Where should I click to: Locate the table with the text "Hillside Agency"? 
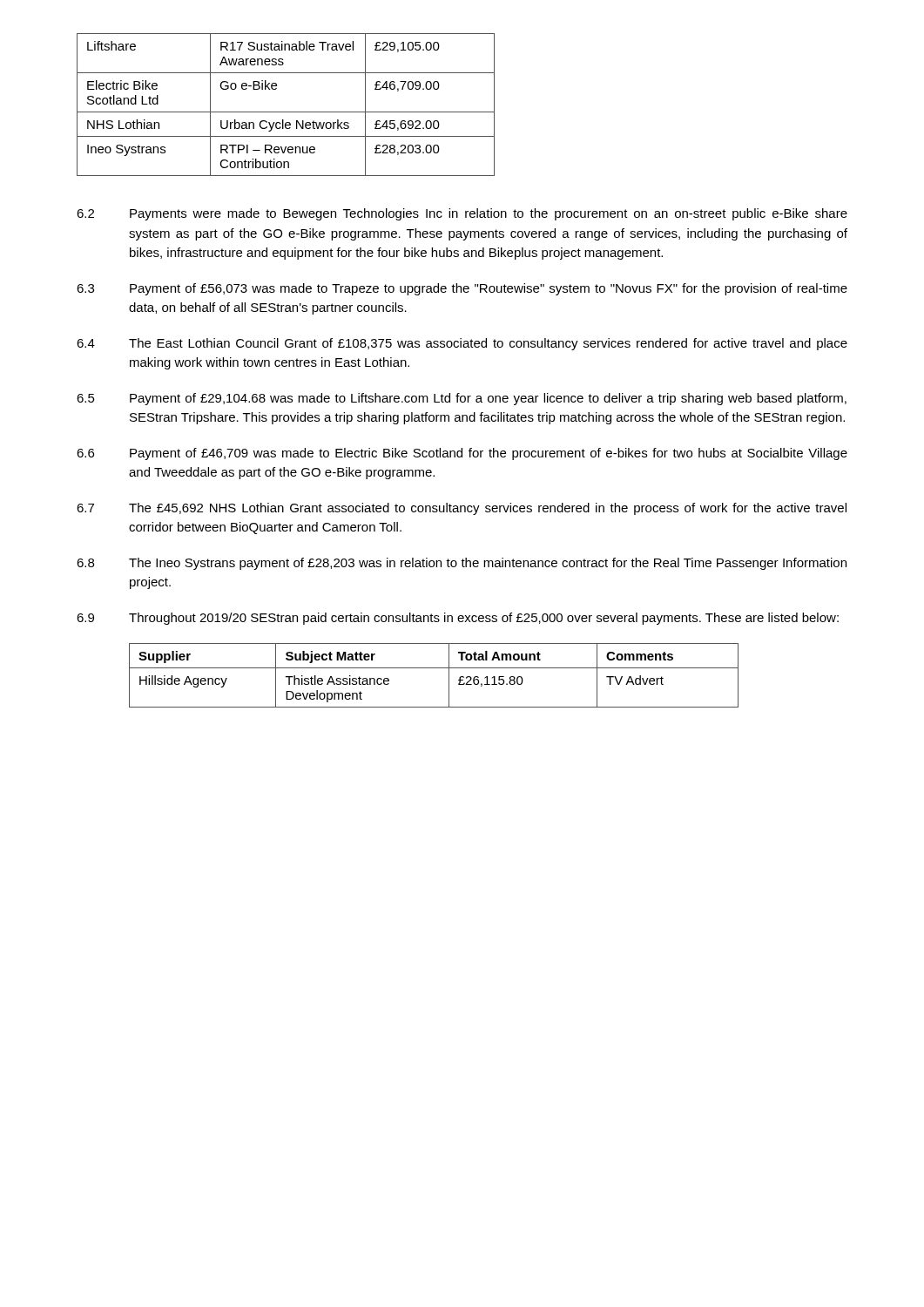coord(488,675)
